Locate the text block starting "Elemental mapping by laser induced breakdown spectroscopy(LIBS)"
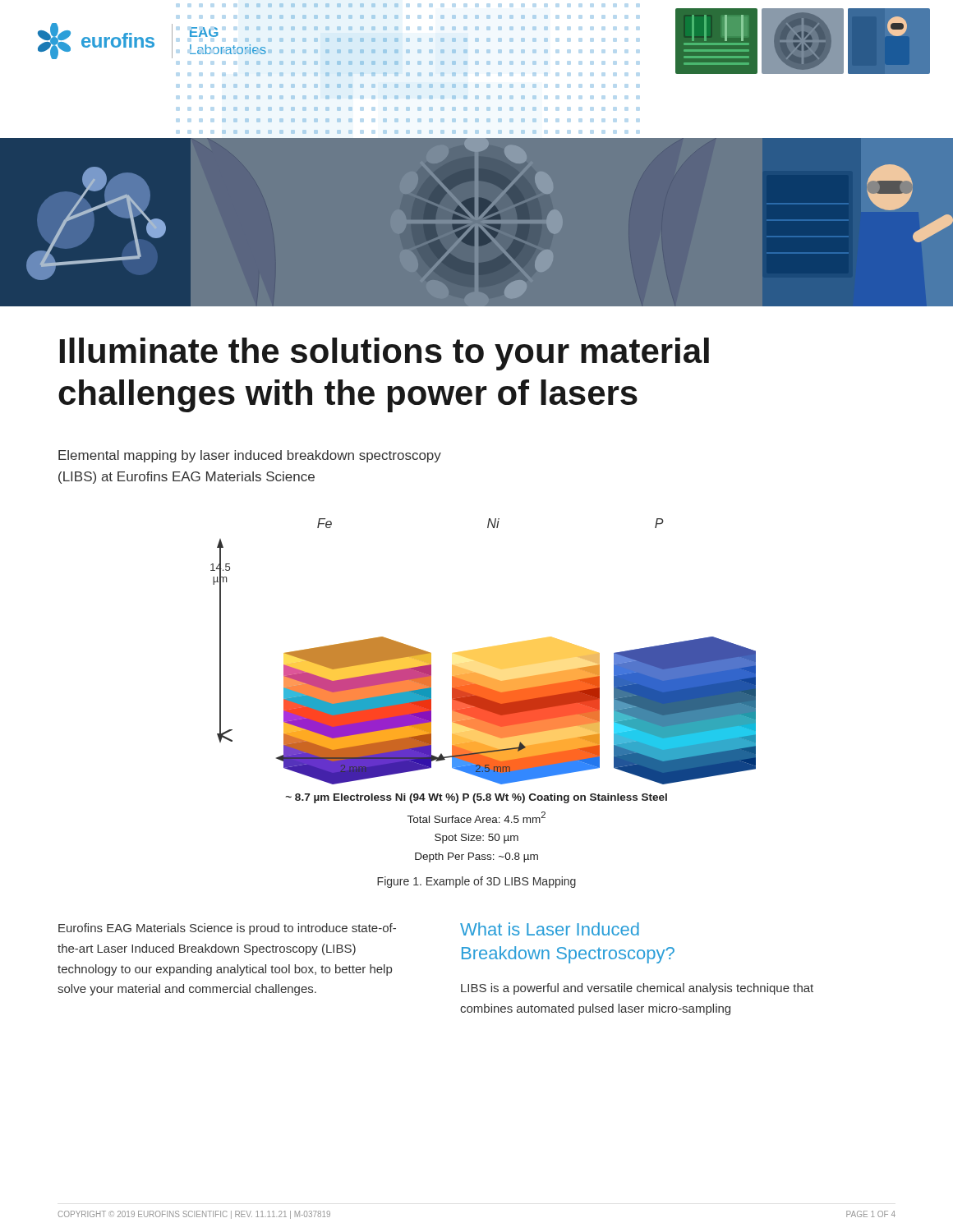 (249, 466)
